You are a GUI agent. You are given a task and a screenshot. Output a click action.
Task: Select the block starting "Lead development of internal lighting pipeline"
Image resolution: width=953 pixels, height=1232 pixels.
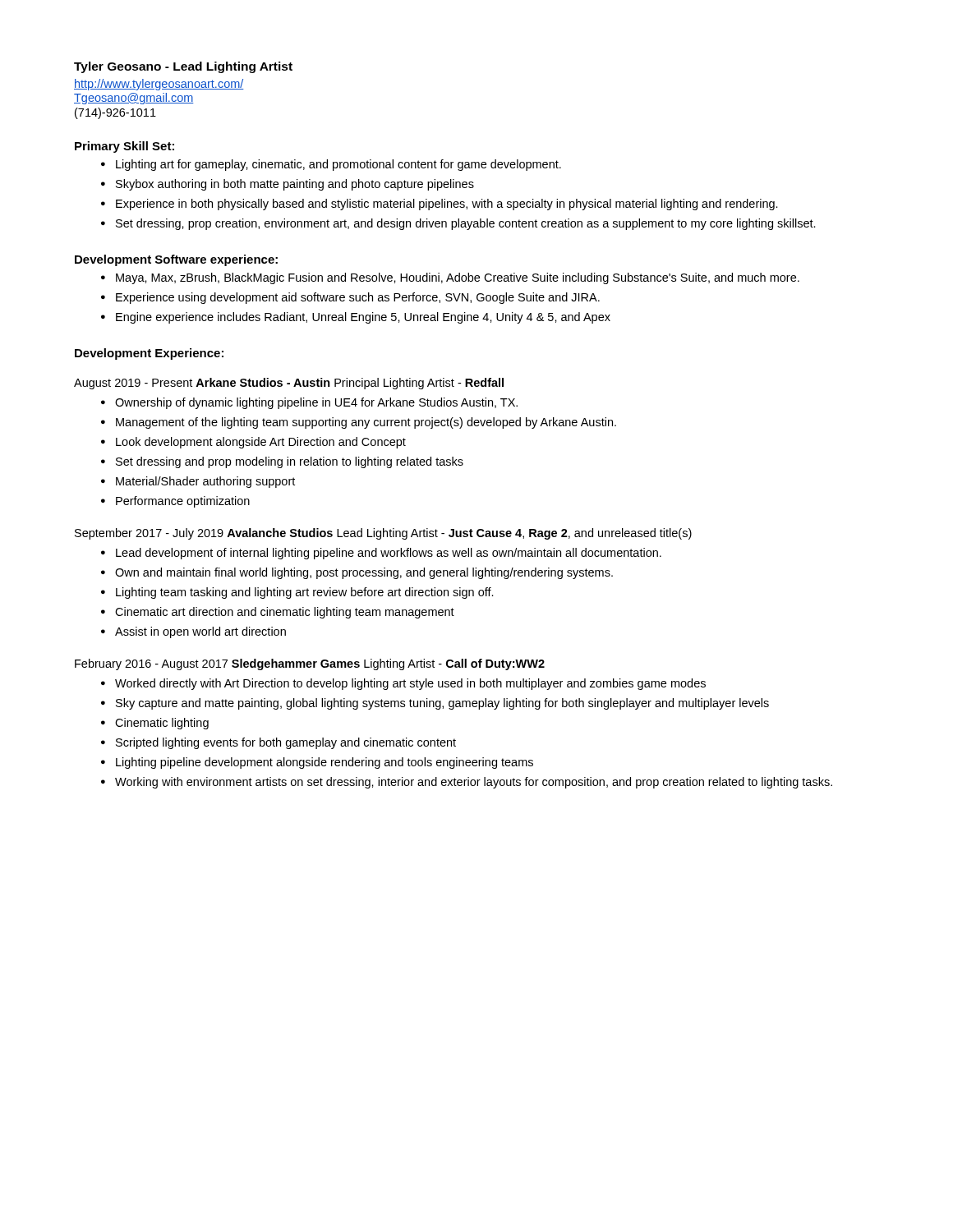389,552
